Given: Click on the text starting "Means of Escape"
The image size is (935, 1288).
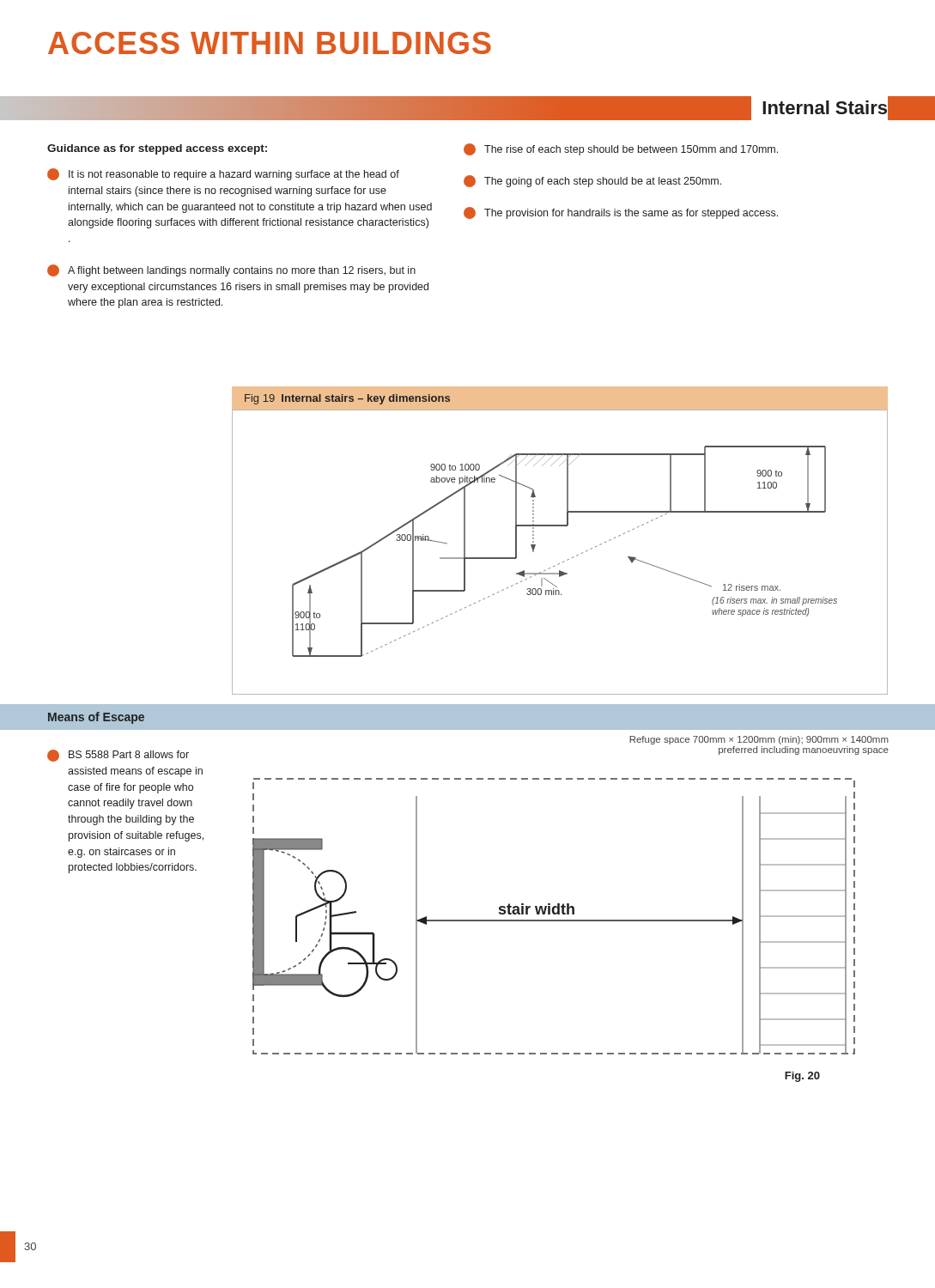Looking at the screenshot, I should [72, 717].
